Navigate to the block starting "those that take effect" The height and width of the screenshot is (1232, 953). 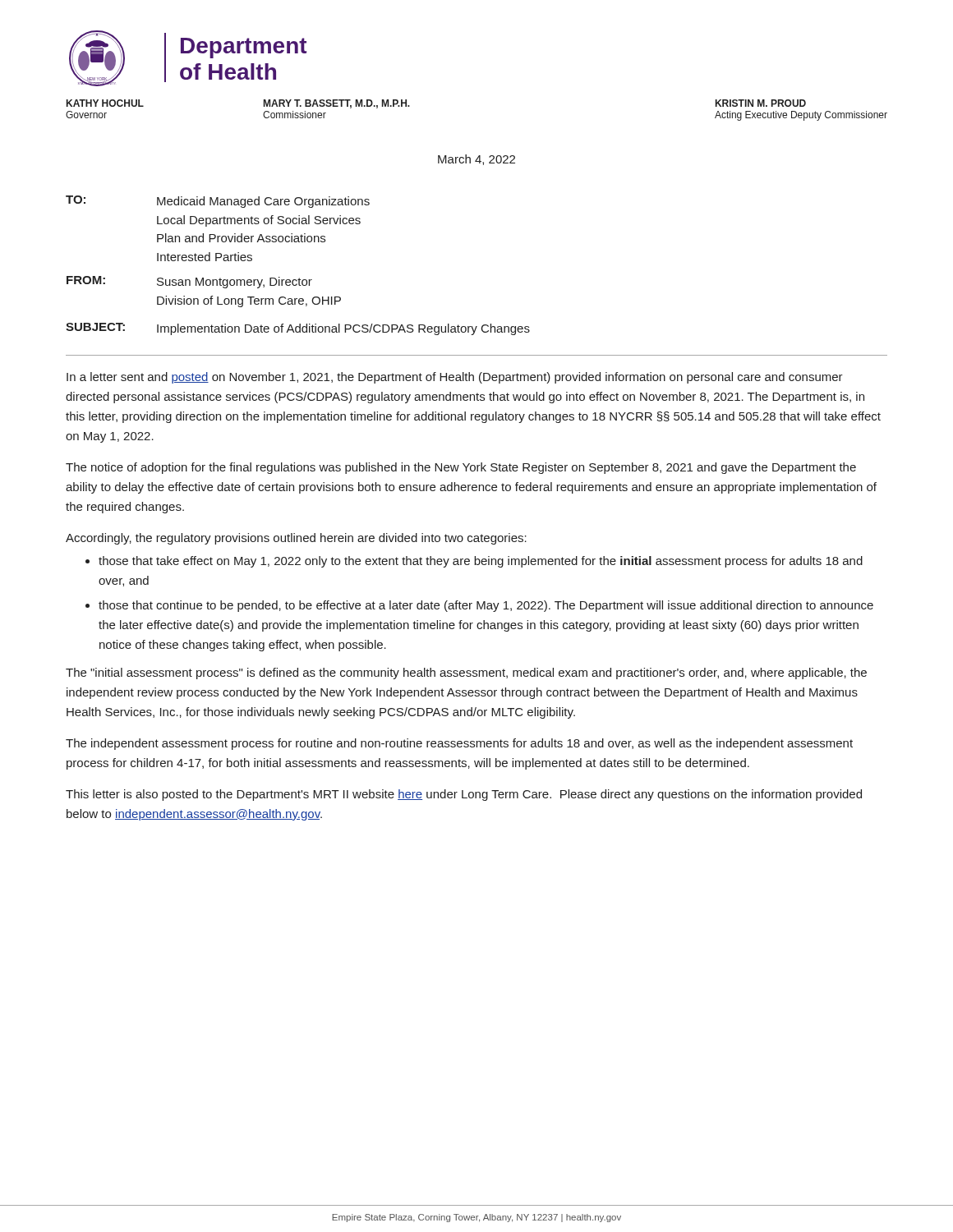481,570
